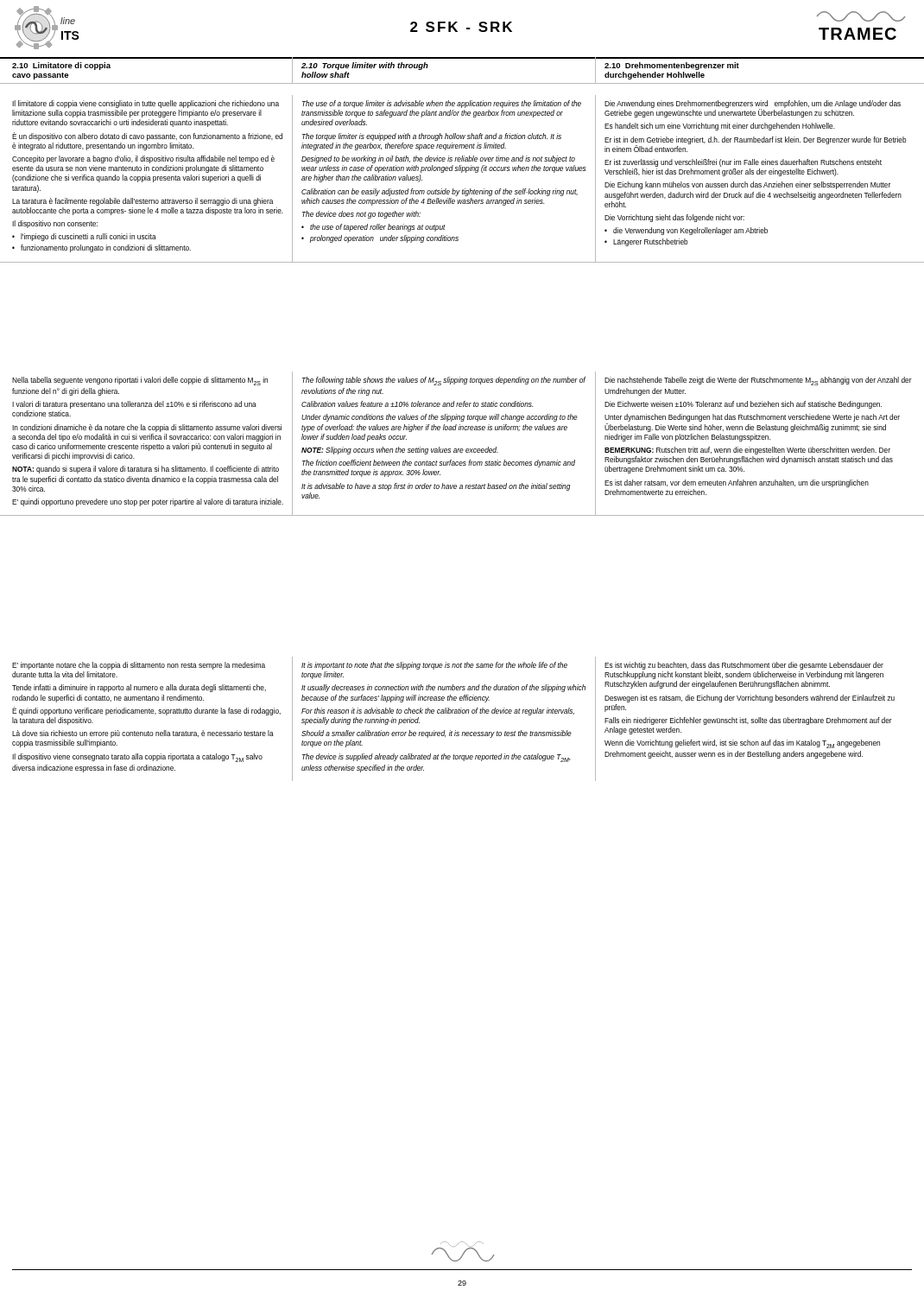Navigate to the text starting "• die Verwendung von Kegelrollenlager am"
The height and width of the screenshot is (1296, 924).
point(758,231)
